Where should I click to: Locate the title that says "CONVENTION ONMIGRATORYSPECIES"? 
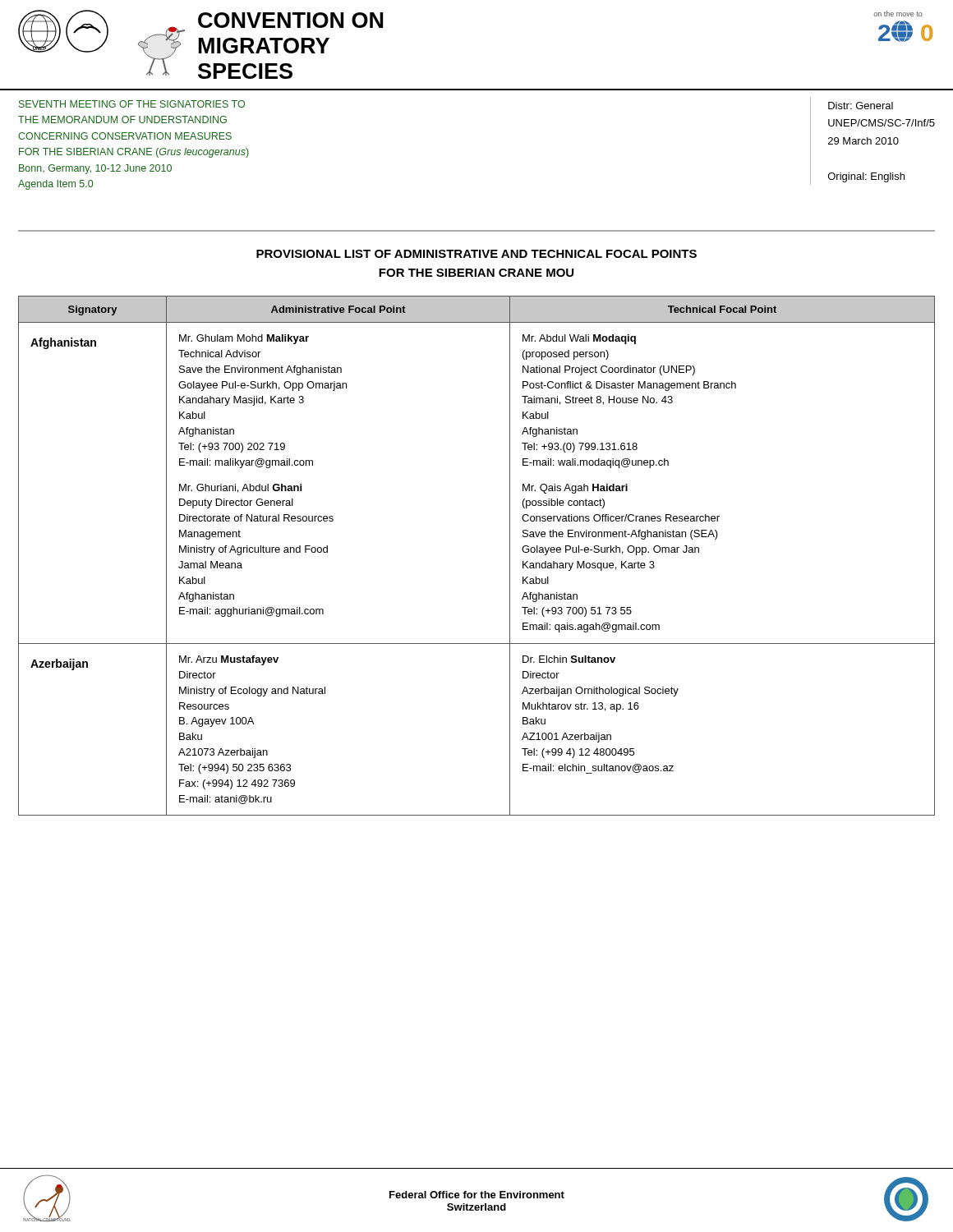point(291,46)
